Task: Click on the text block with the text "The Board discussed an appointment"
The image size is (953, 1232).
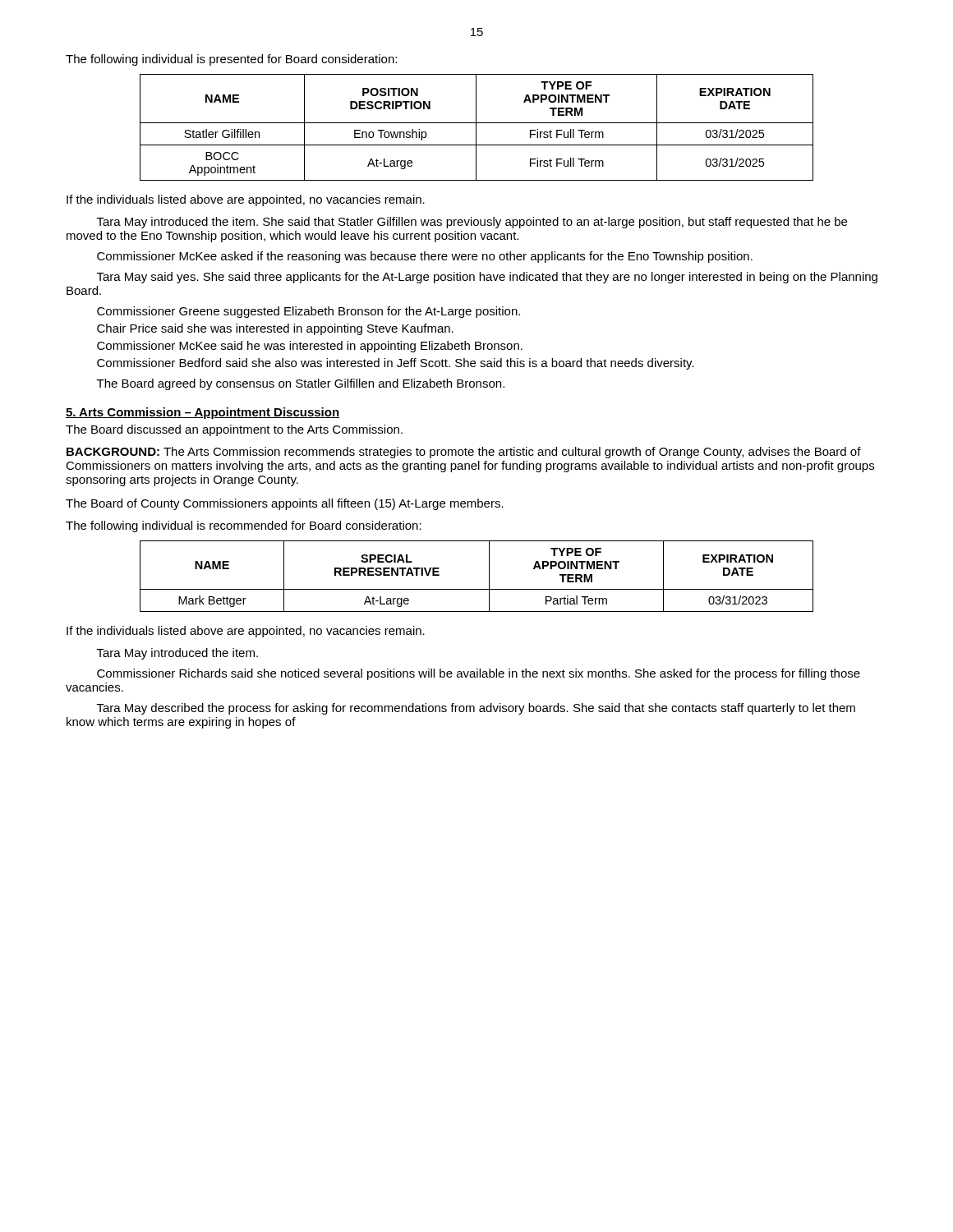Action: coord(235,429)
